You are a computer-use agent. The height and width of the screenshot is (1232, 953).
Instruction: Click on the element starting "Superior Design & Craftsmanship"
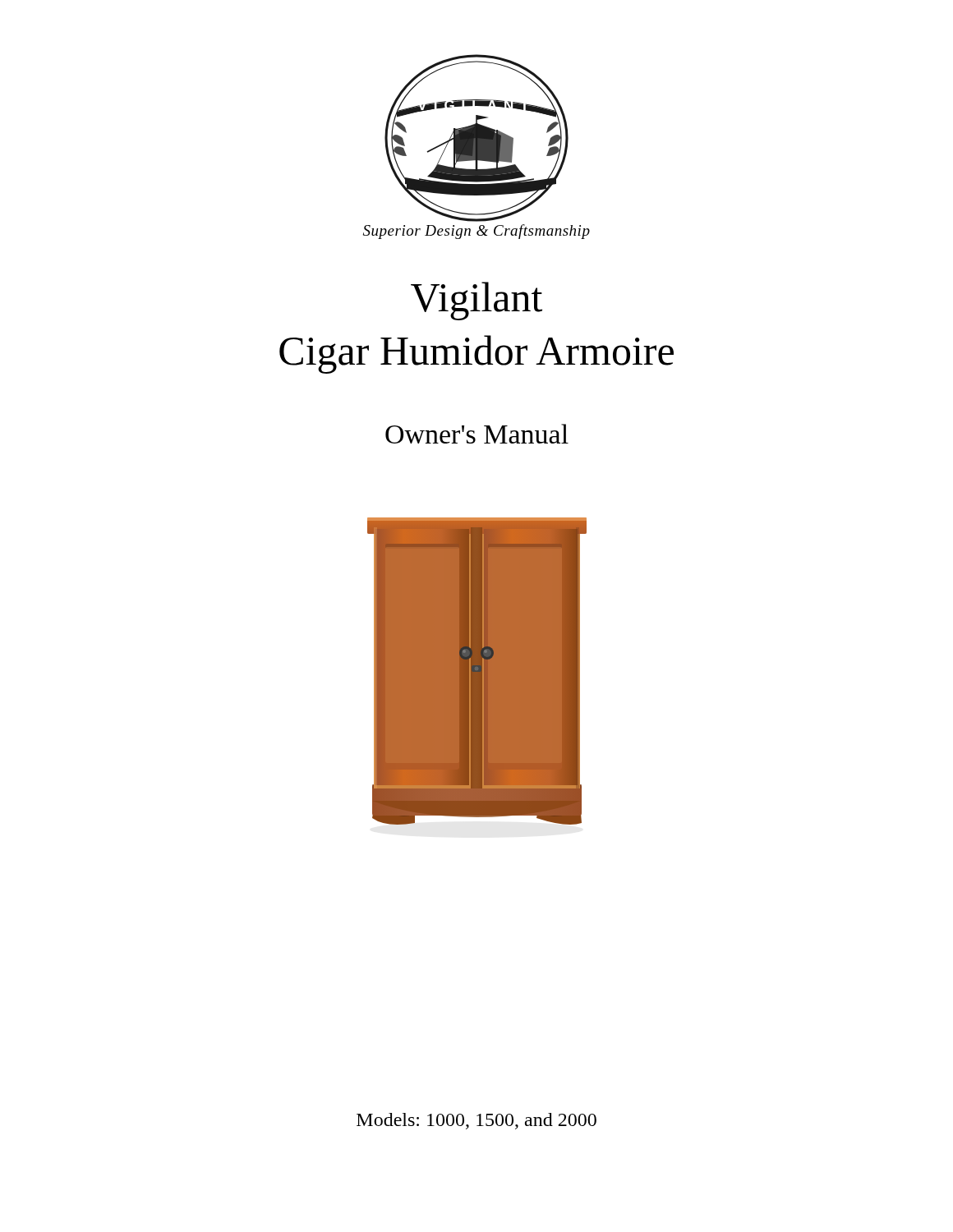[x=476, y=230]
